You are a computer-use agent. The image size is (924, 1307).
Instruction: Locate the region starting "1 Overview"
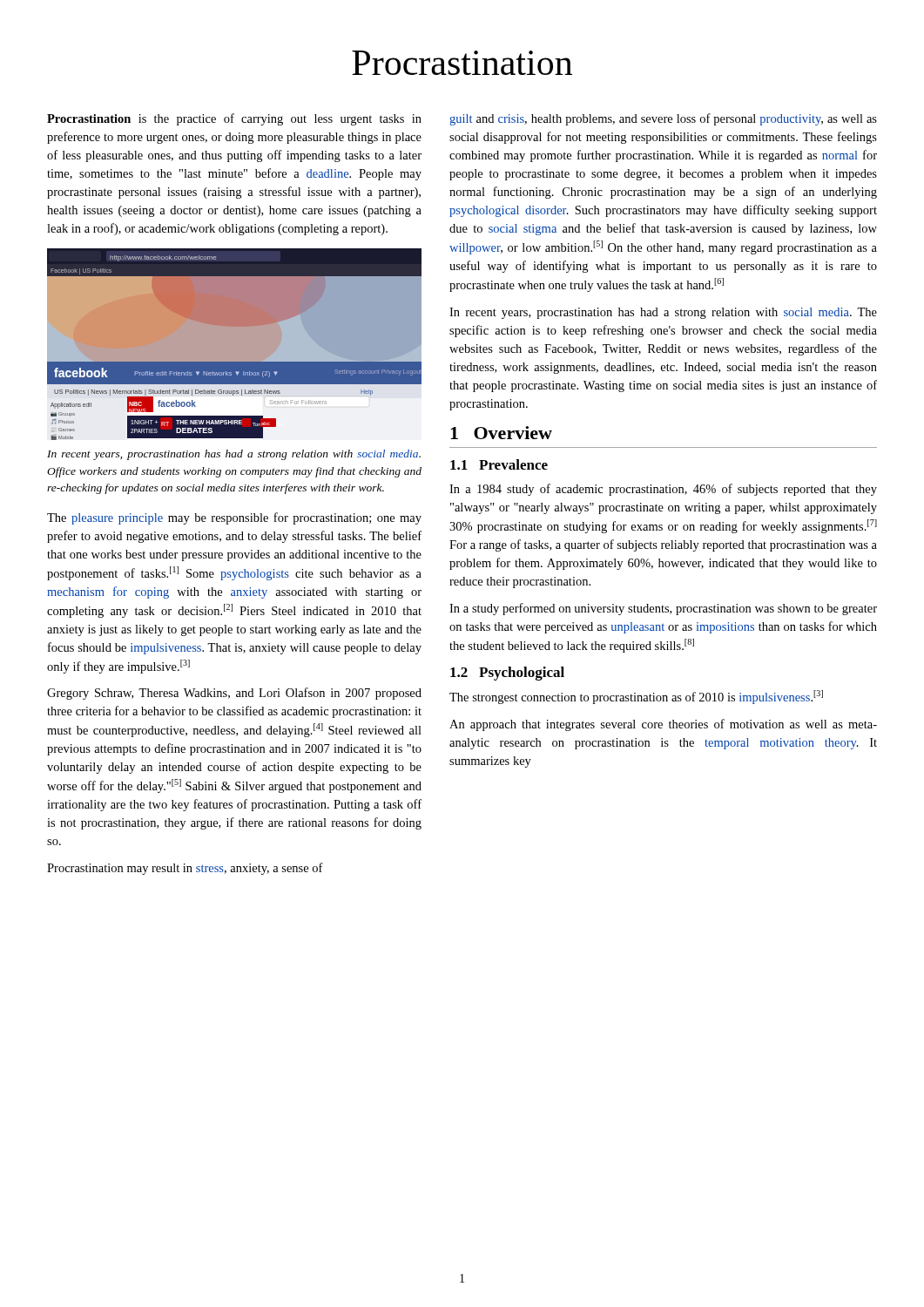[663, 435]
